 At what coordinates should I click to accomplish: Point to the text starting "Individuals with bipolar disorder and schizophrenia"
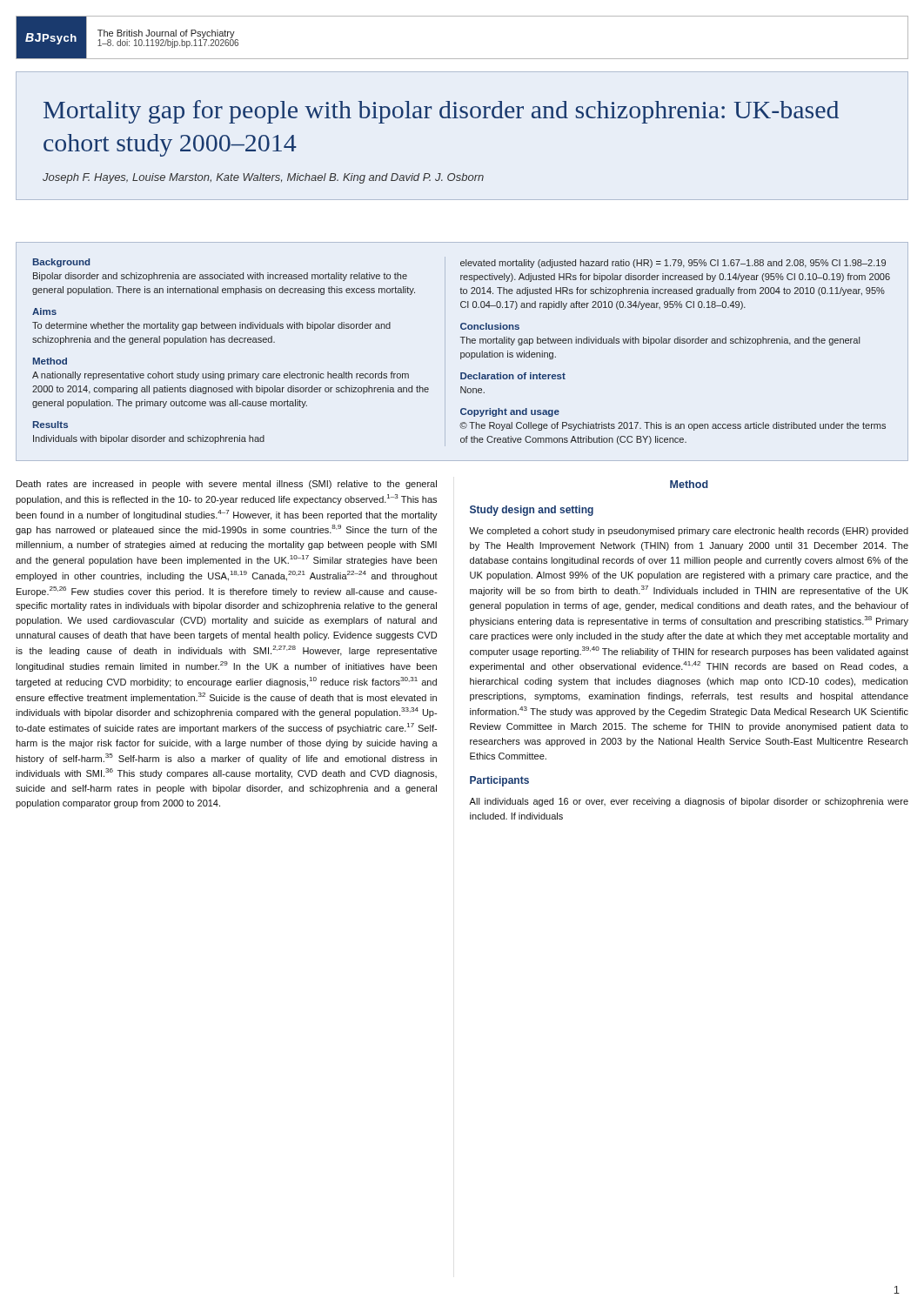click(148, 438)
